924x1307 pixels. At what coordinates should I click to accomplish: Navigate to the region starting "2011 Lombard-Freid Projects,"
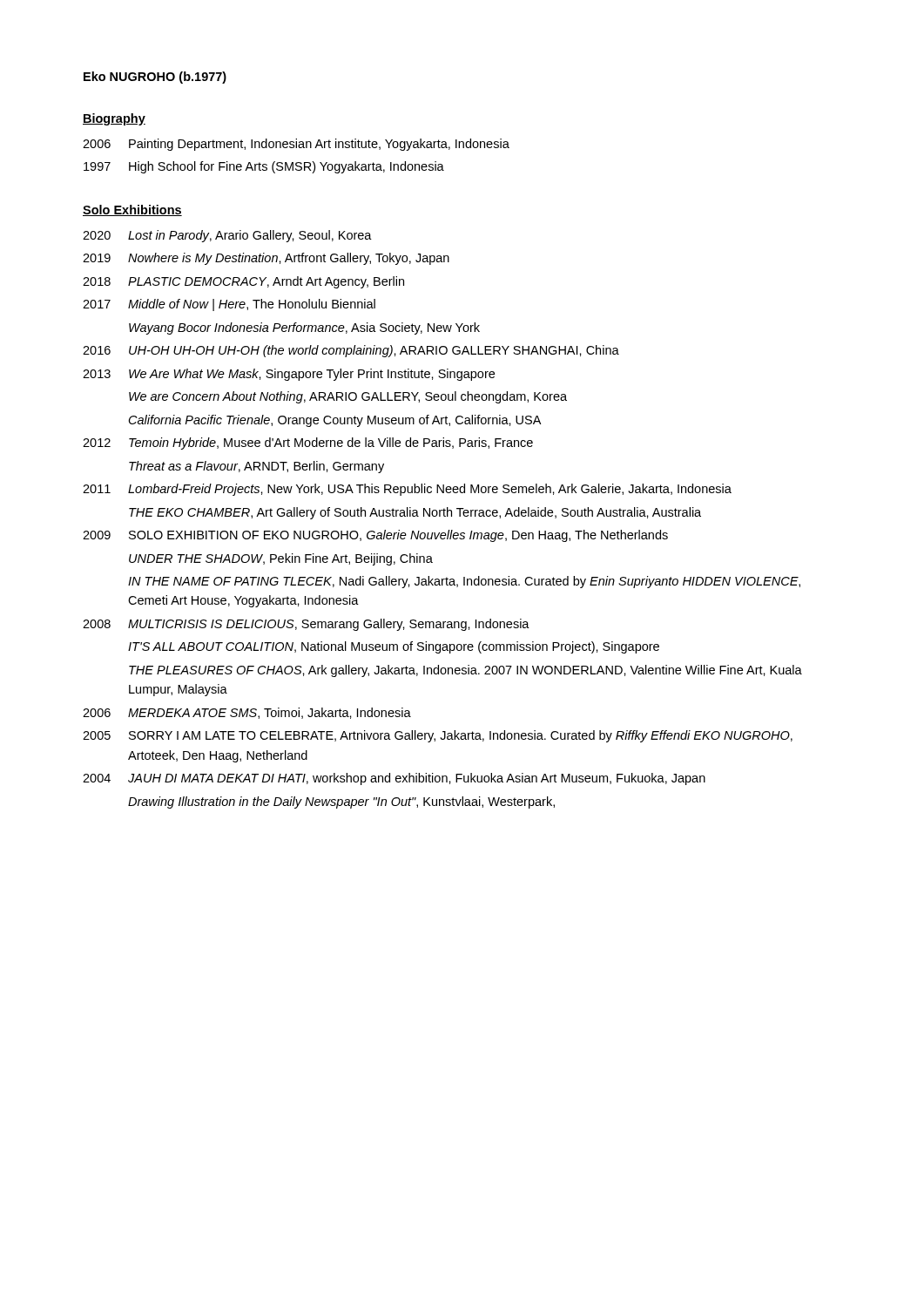[x=462, y=489]
